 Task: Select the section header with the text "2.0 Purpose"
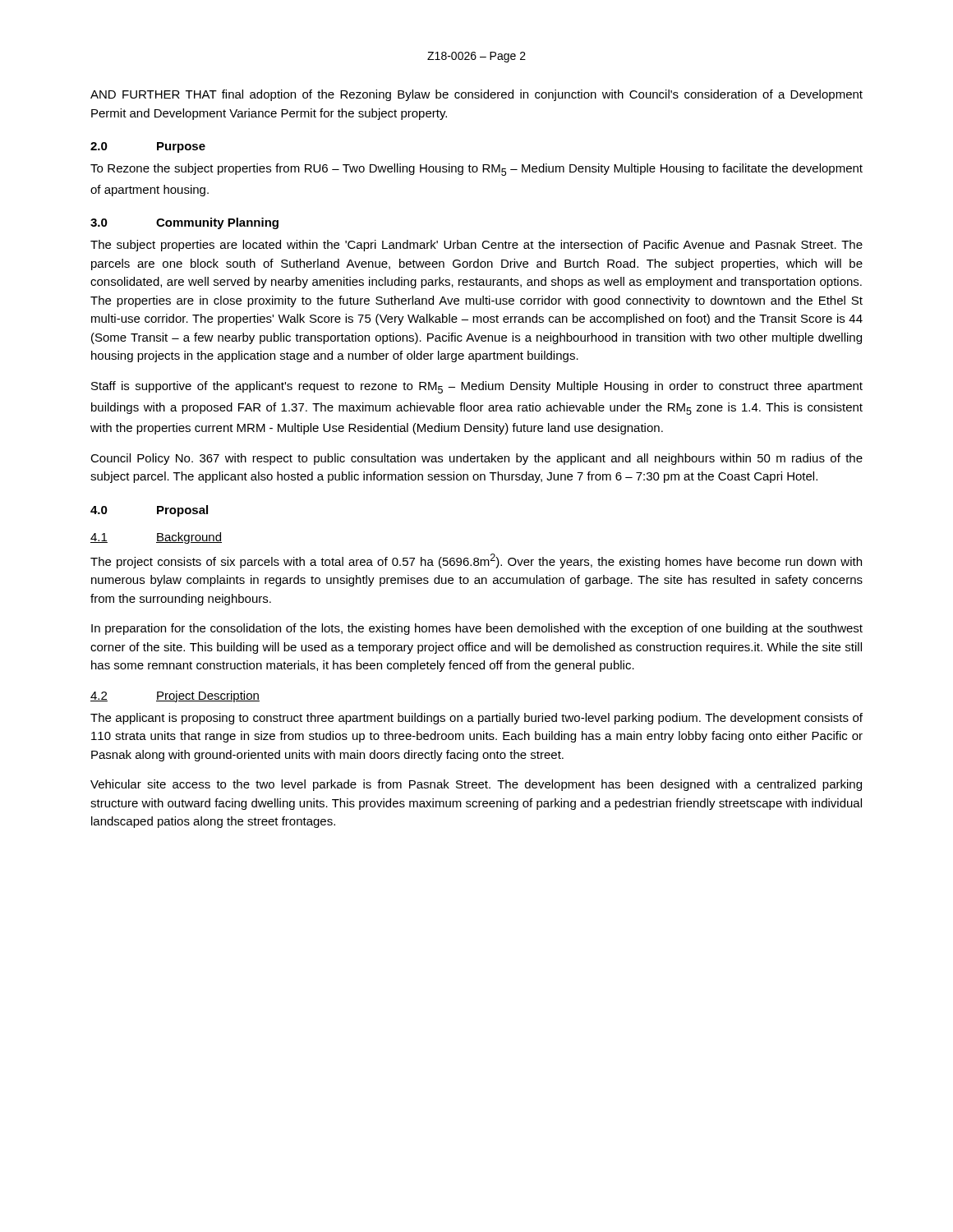pyautogui.click(x=148, y=146)
